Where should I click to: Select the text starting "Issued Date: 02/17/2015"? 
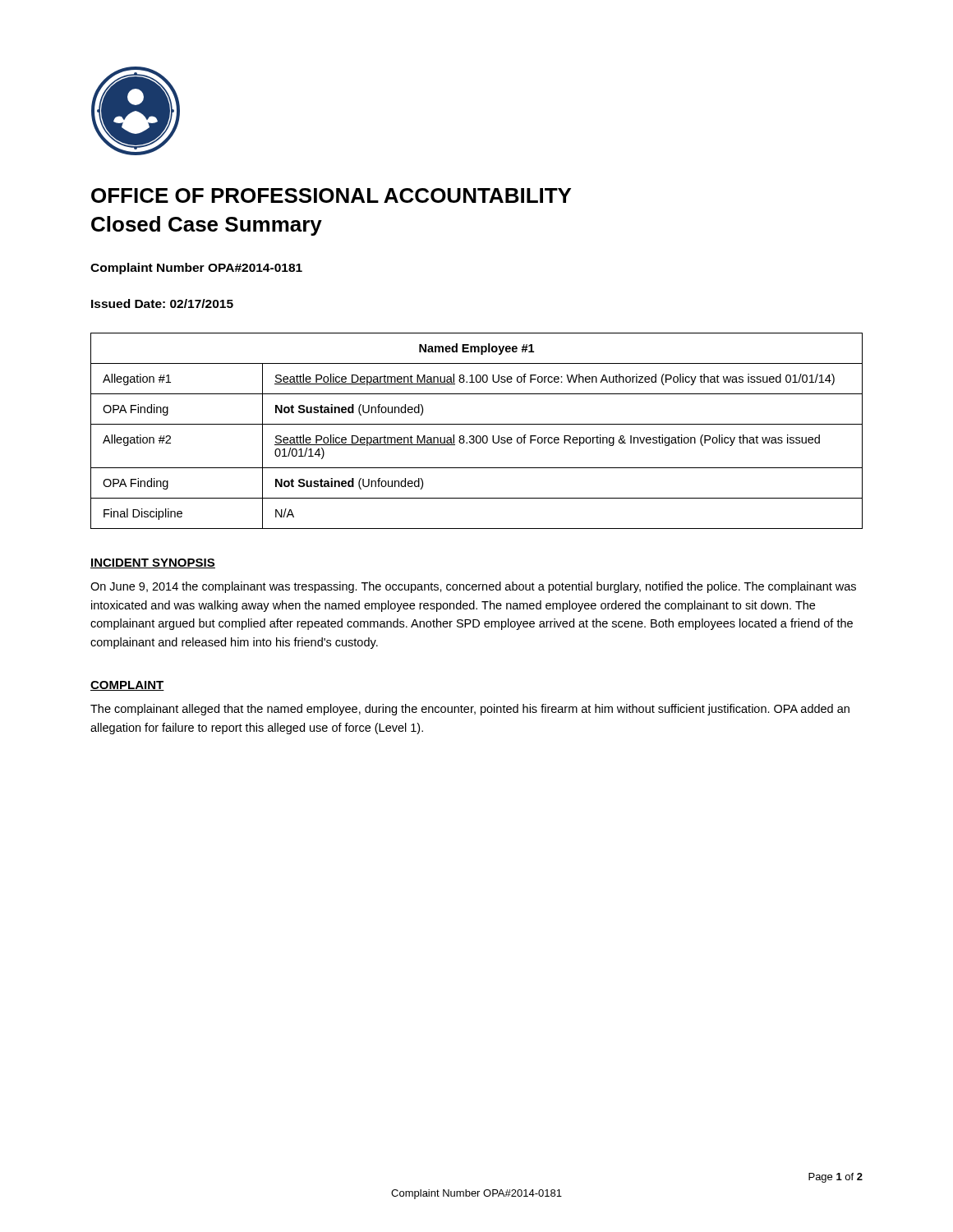[162, 304]
